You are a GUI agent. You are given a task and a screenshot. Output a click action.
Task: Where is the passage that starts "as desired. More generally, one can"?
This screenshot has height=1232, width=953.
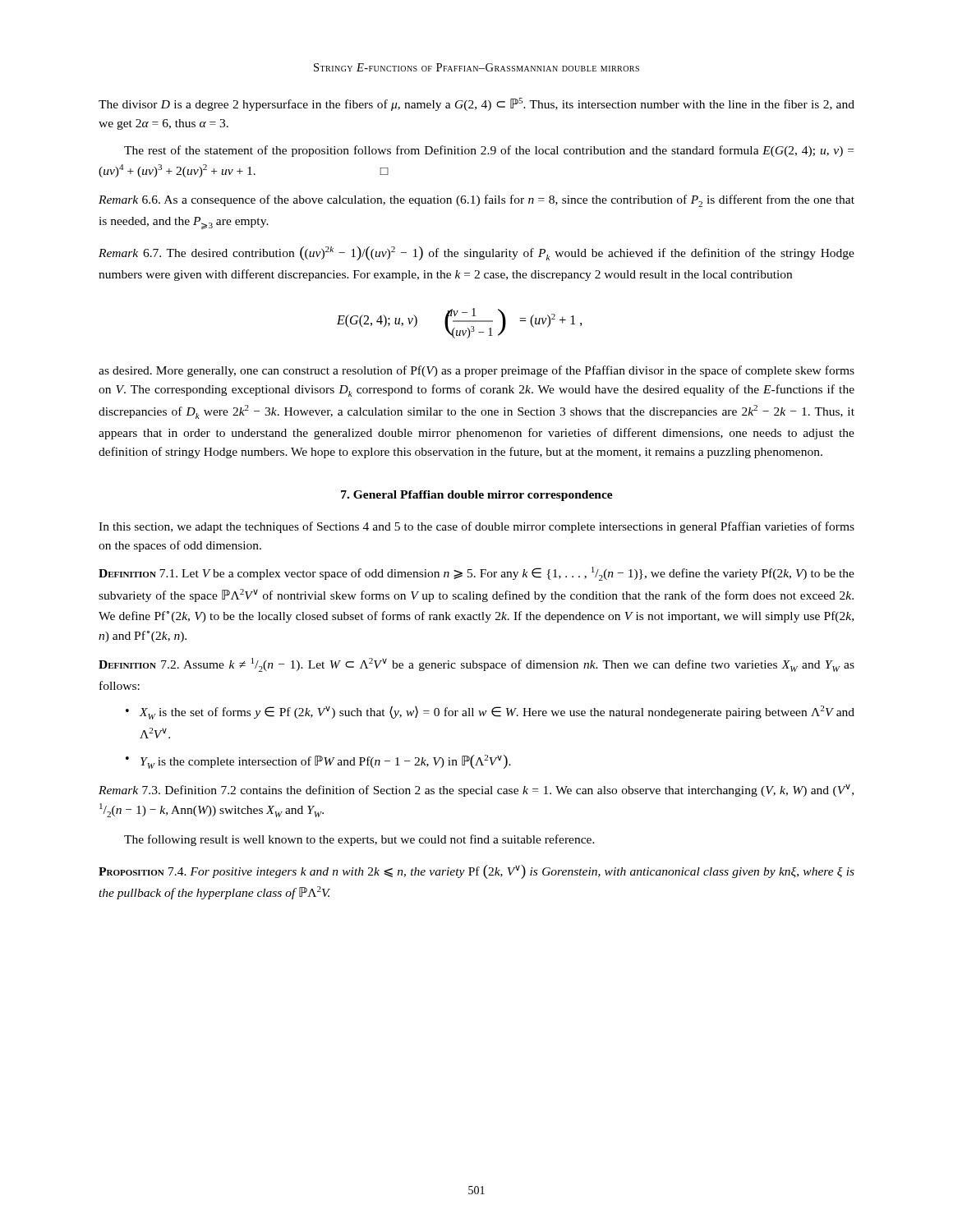[476, 411]
